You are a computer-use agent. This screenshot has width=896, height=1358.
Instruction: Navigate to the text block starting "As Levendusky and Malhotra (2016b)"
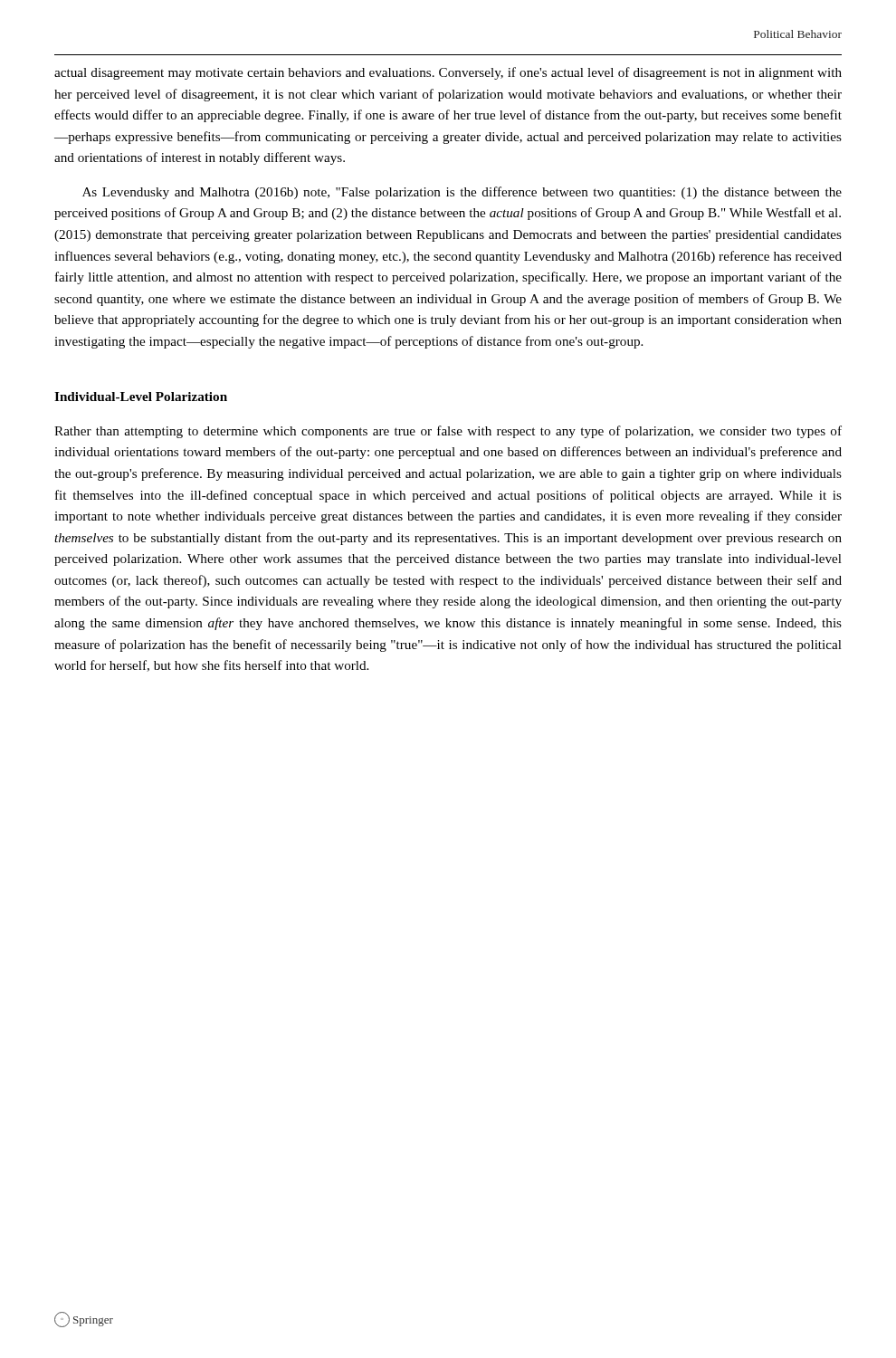pyautogui.click(x=448, y=266)
